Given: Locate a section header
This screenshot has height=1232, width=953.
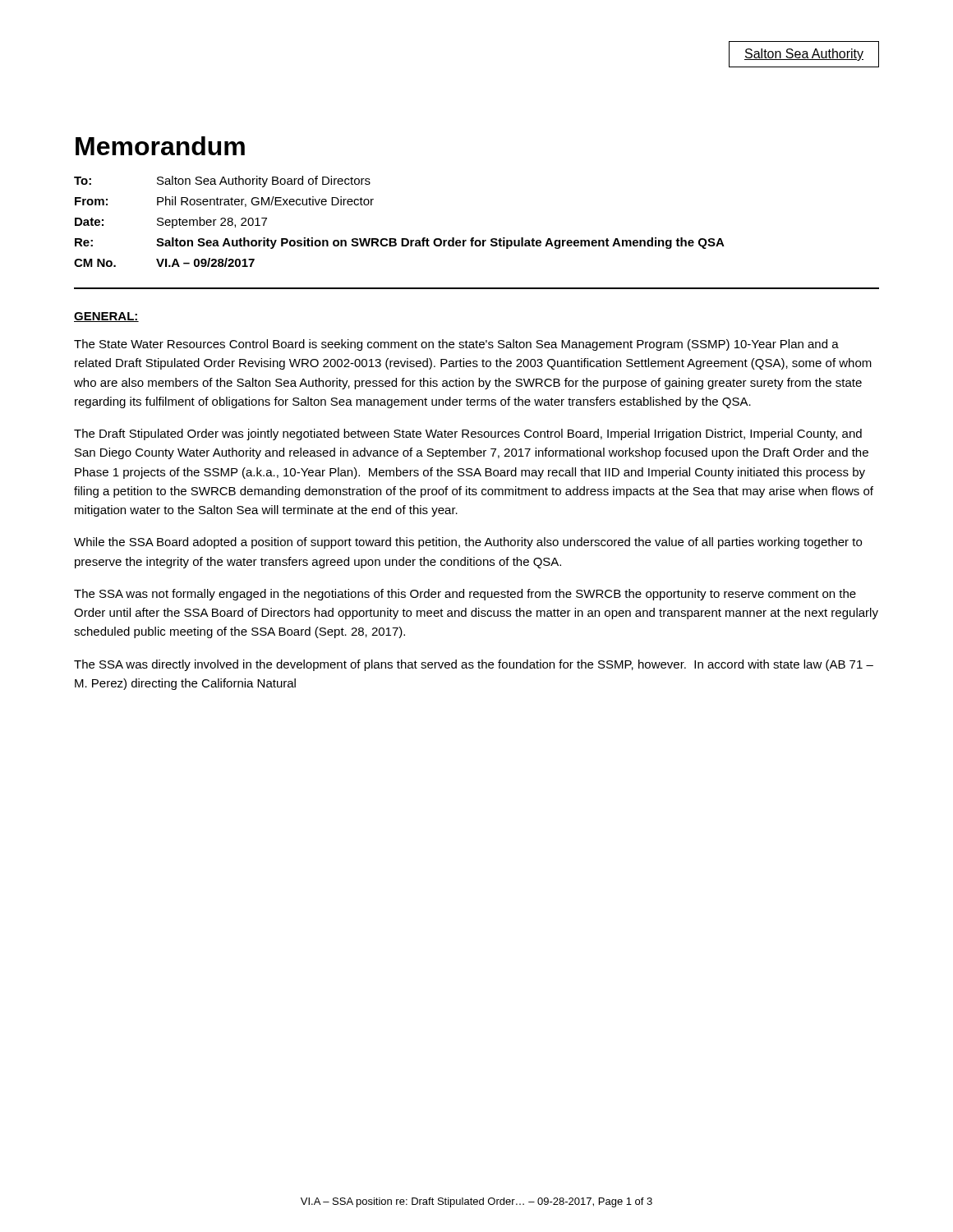Looking at the screenshot, I should [x=106, y=316].
